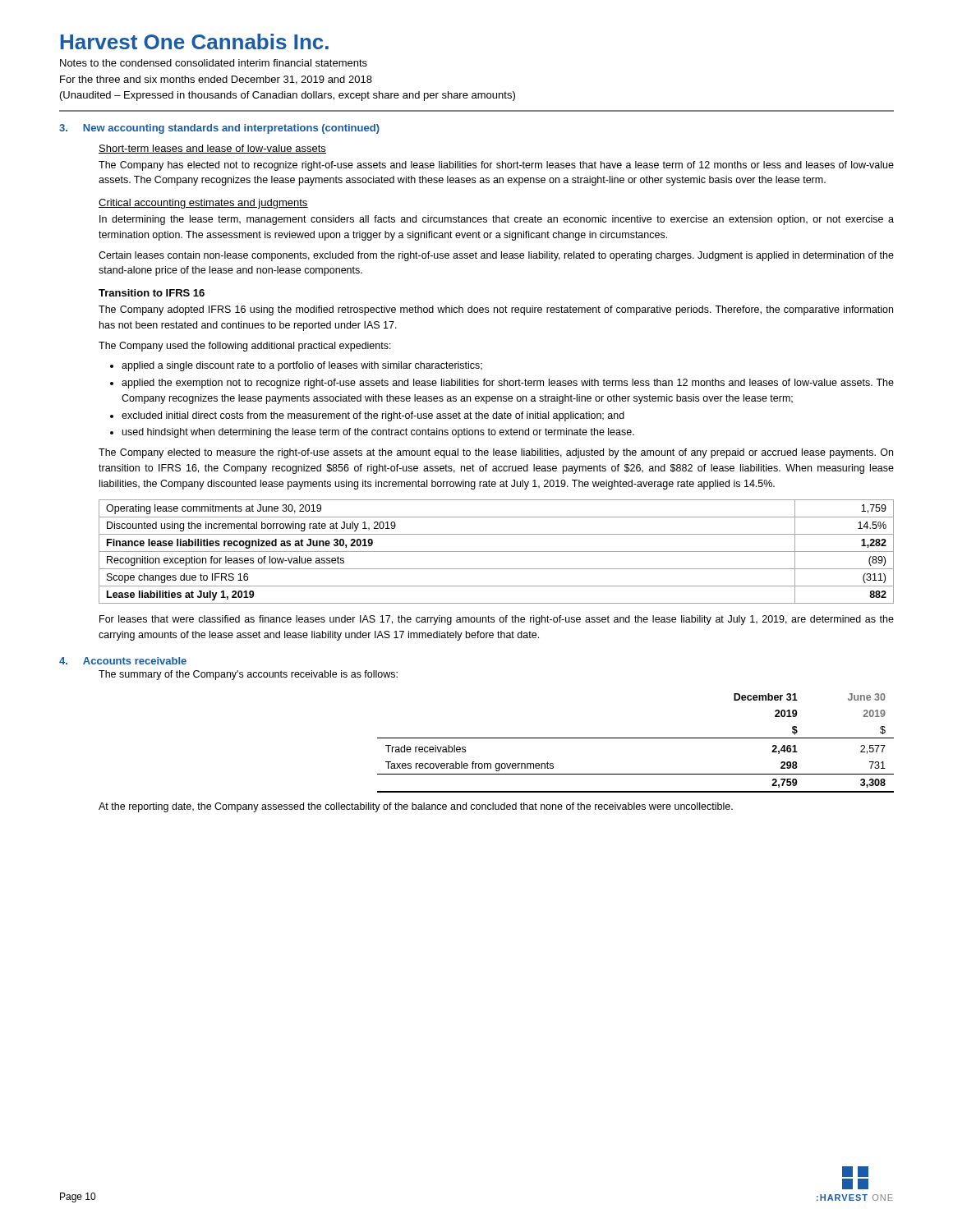Find the block on this page that starts "The Company has elected not"
Image resolution: width=953 pixels, height=1232 pixels.
pos(496,173)
